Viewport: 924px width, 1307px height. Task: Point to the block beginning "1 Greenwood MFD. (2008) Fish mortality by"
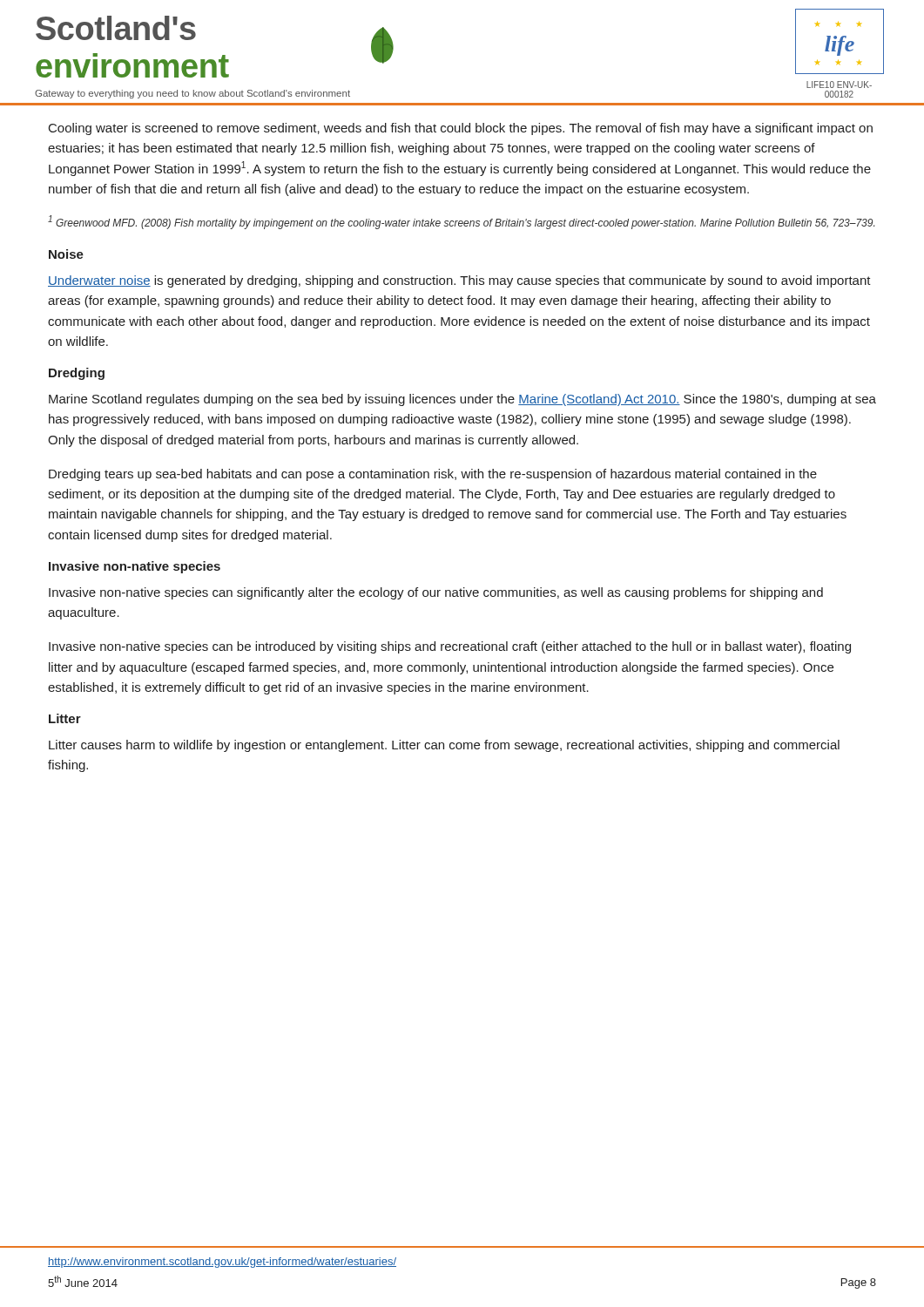(x=462, y=222)
